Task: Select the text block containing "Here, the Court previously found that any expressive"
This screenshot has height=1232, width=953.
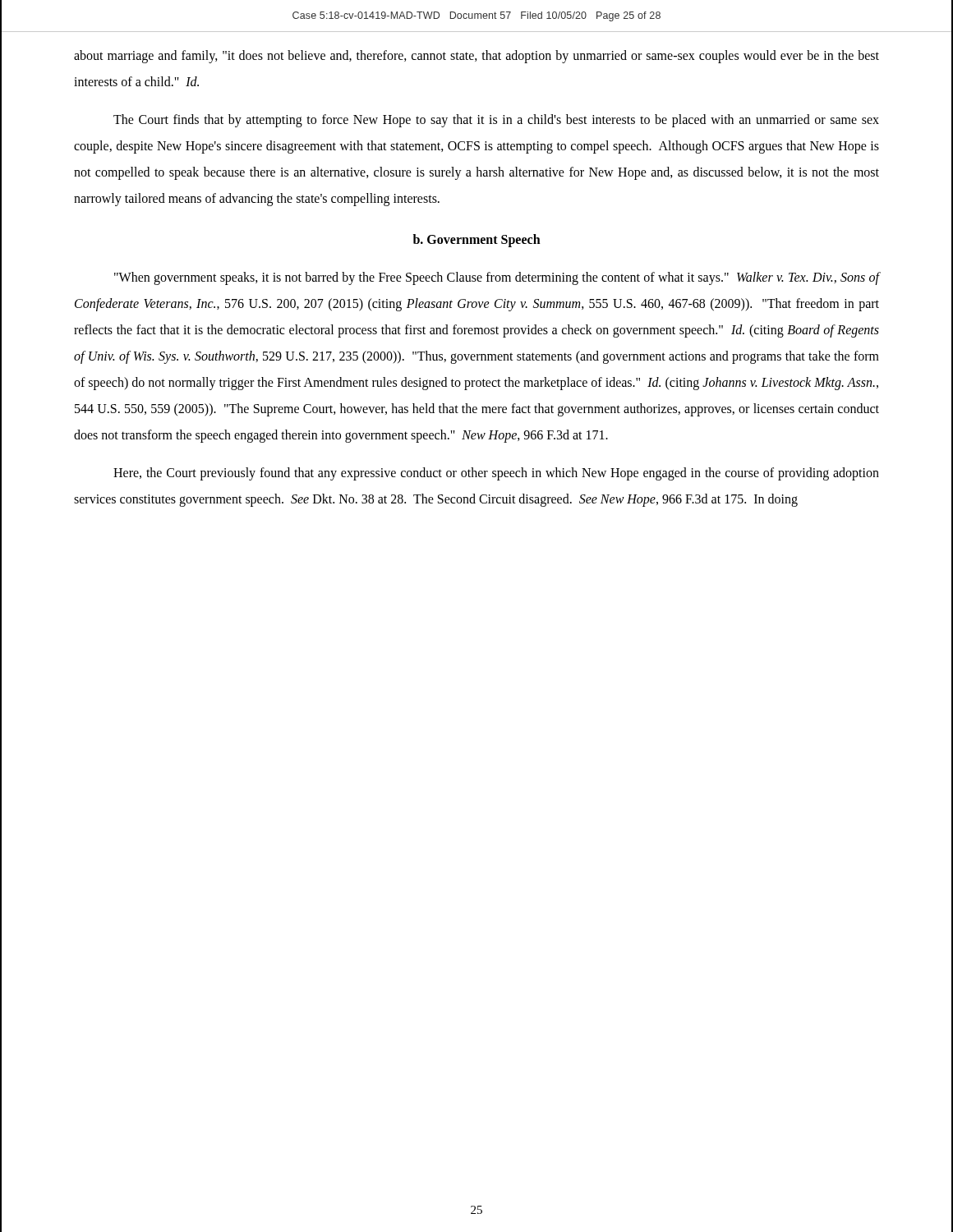Action: pos(476,486)
